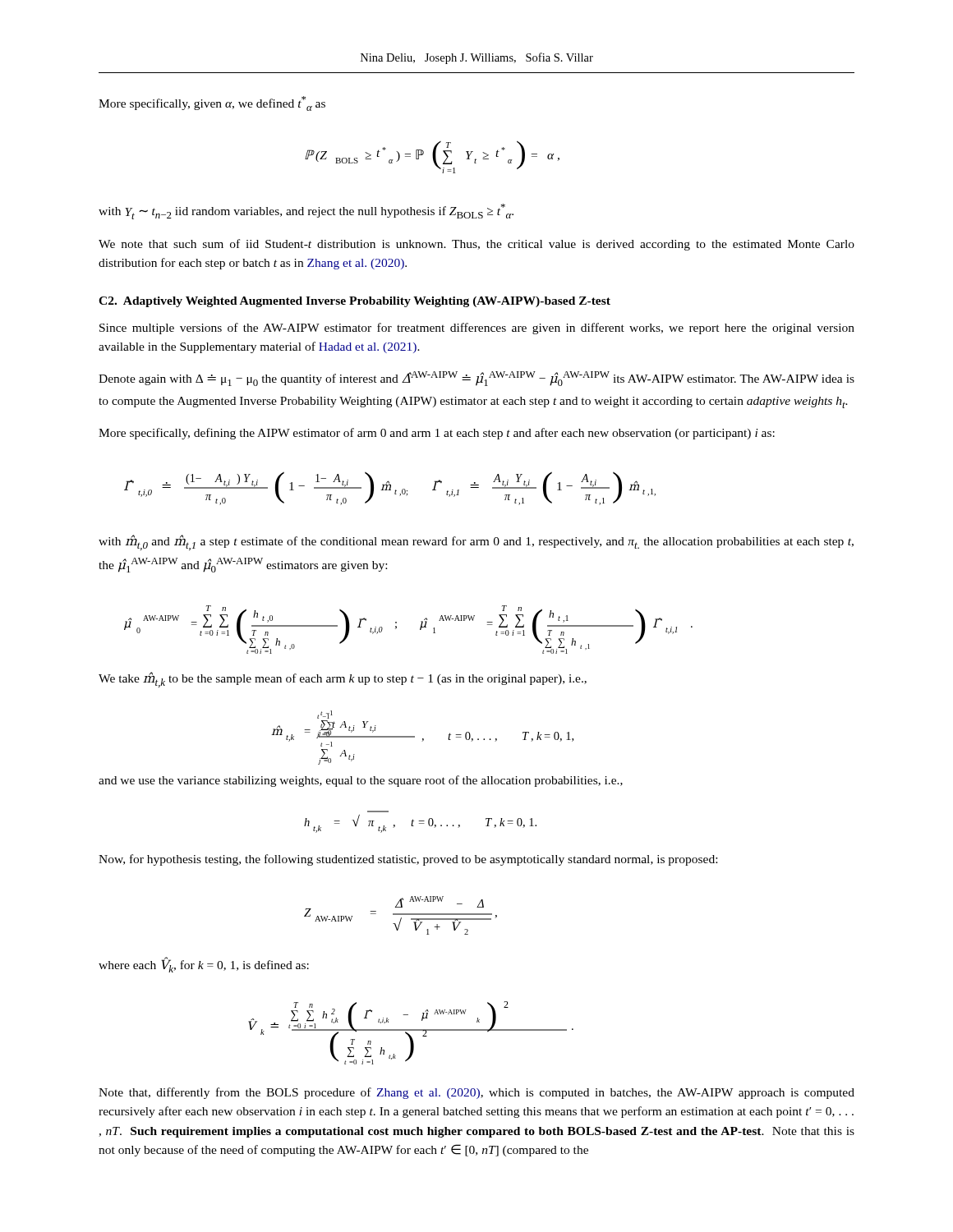Select the section header that says "C2. Adaptively Weighted"
953x1232 pixels.
[x=354, y=300]
